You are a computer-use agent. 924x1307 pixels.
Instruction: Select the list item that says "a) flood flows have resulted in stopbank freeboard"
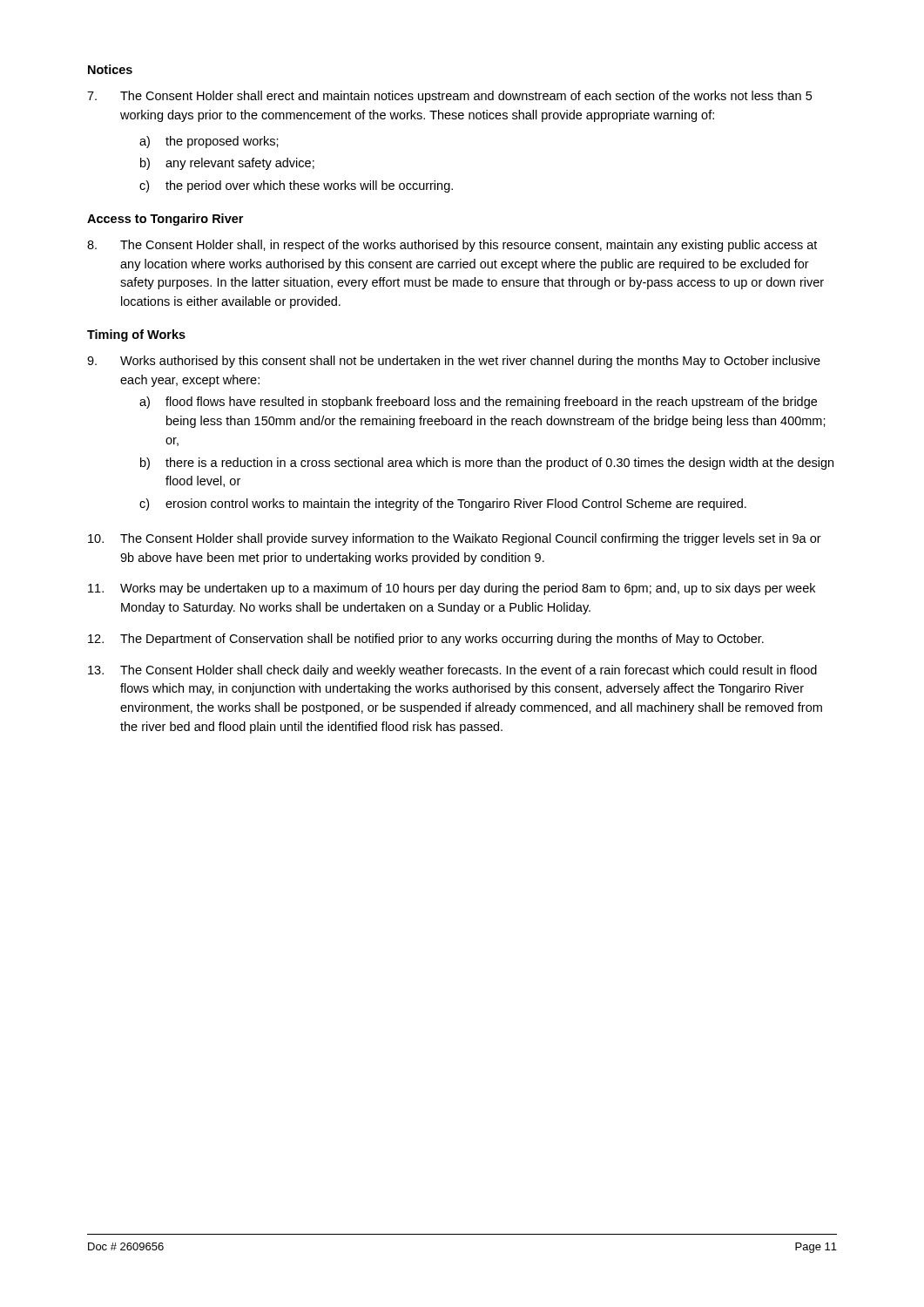(488, 422)
